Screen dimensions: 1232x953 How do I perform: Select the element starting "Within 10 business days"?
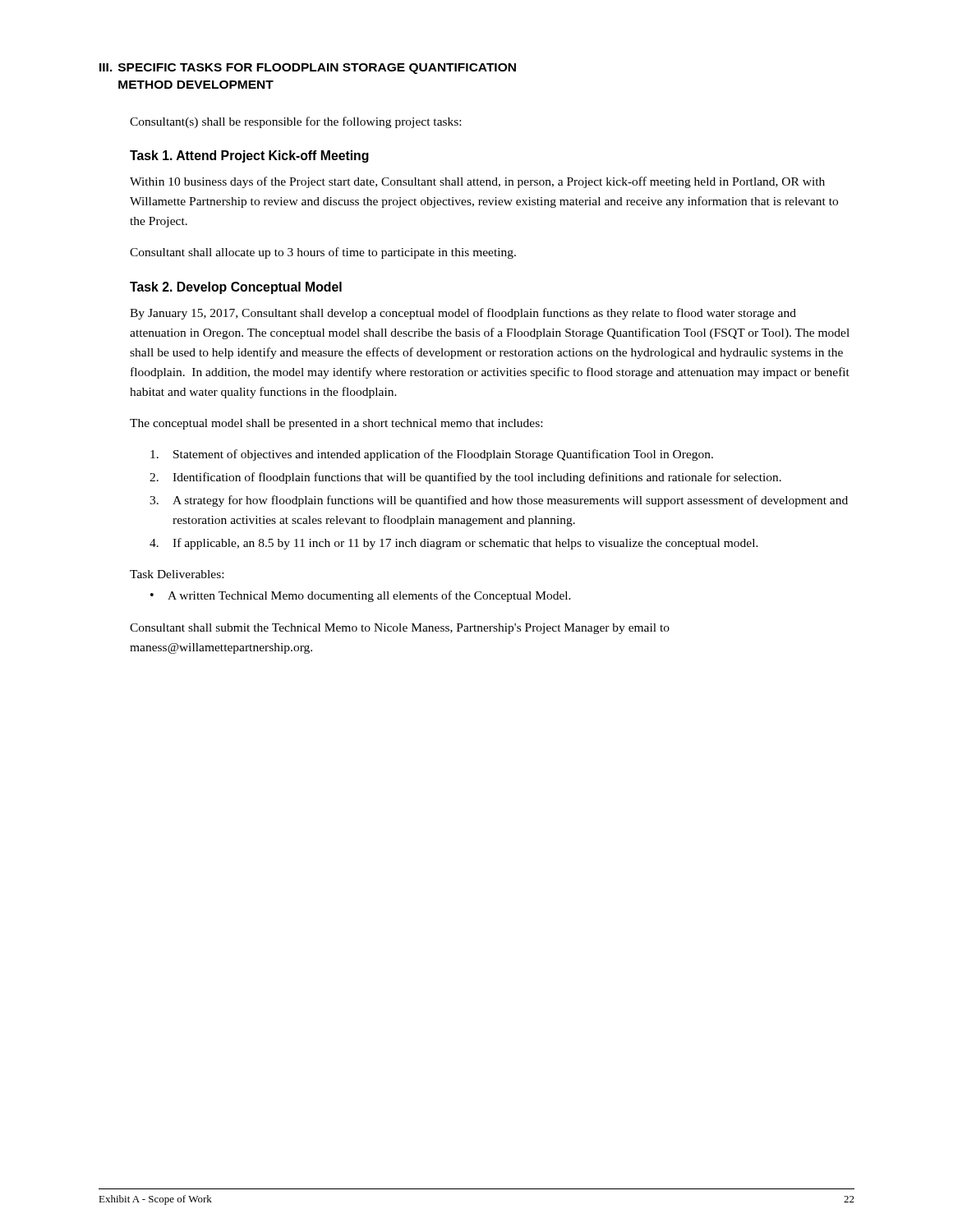click(x=484, y=201)
